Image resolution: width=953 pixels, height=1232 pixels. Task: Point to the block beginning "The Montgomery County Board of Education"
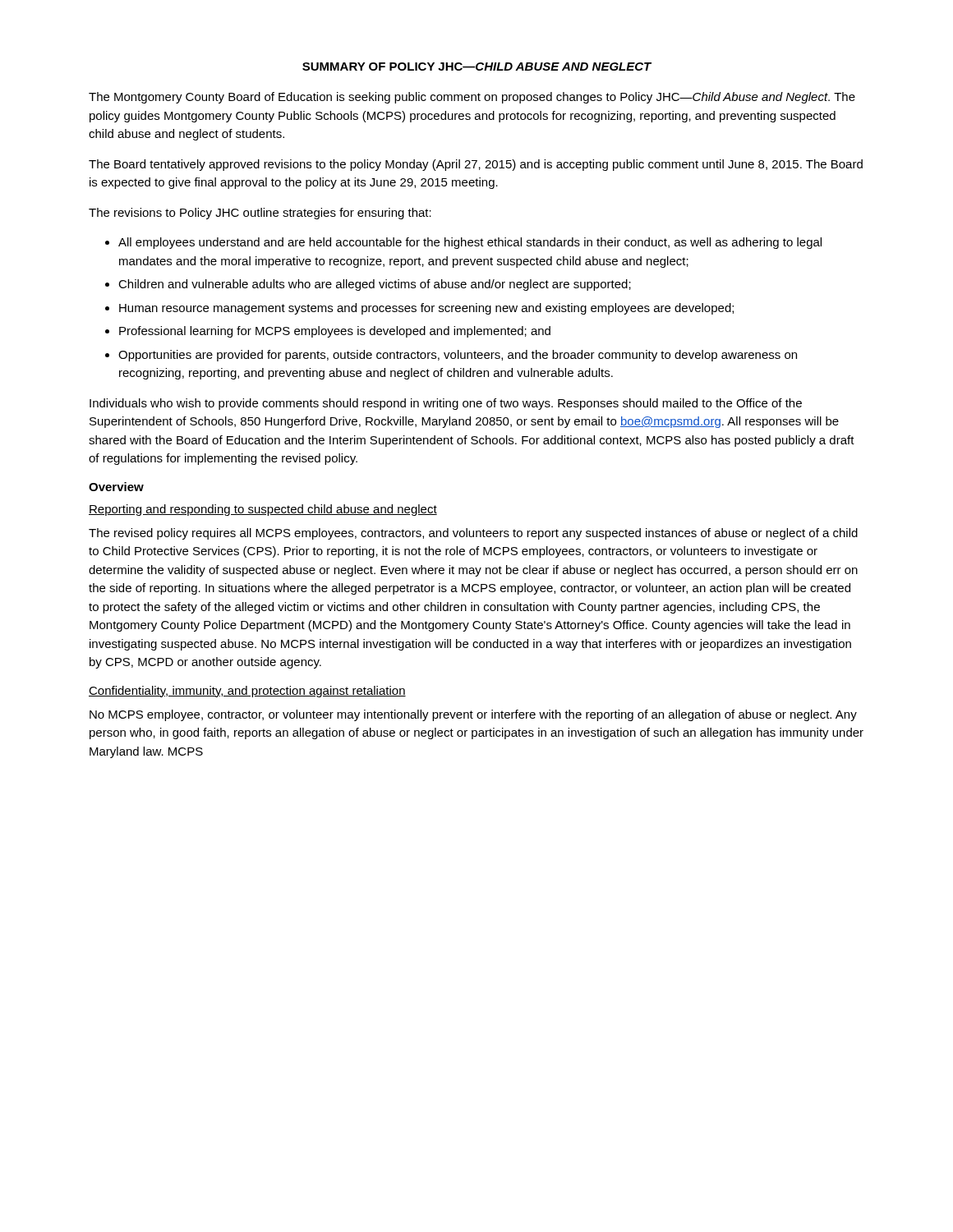(x=476, y=116)
